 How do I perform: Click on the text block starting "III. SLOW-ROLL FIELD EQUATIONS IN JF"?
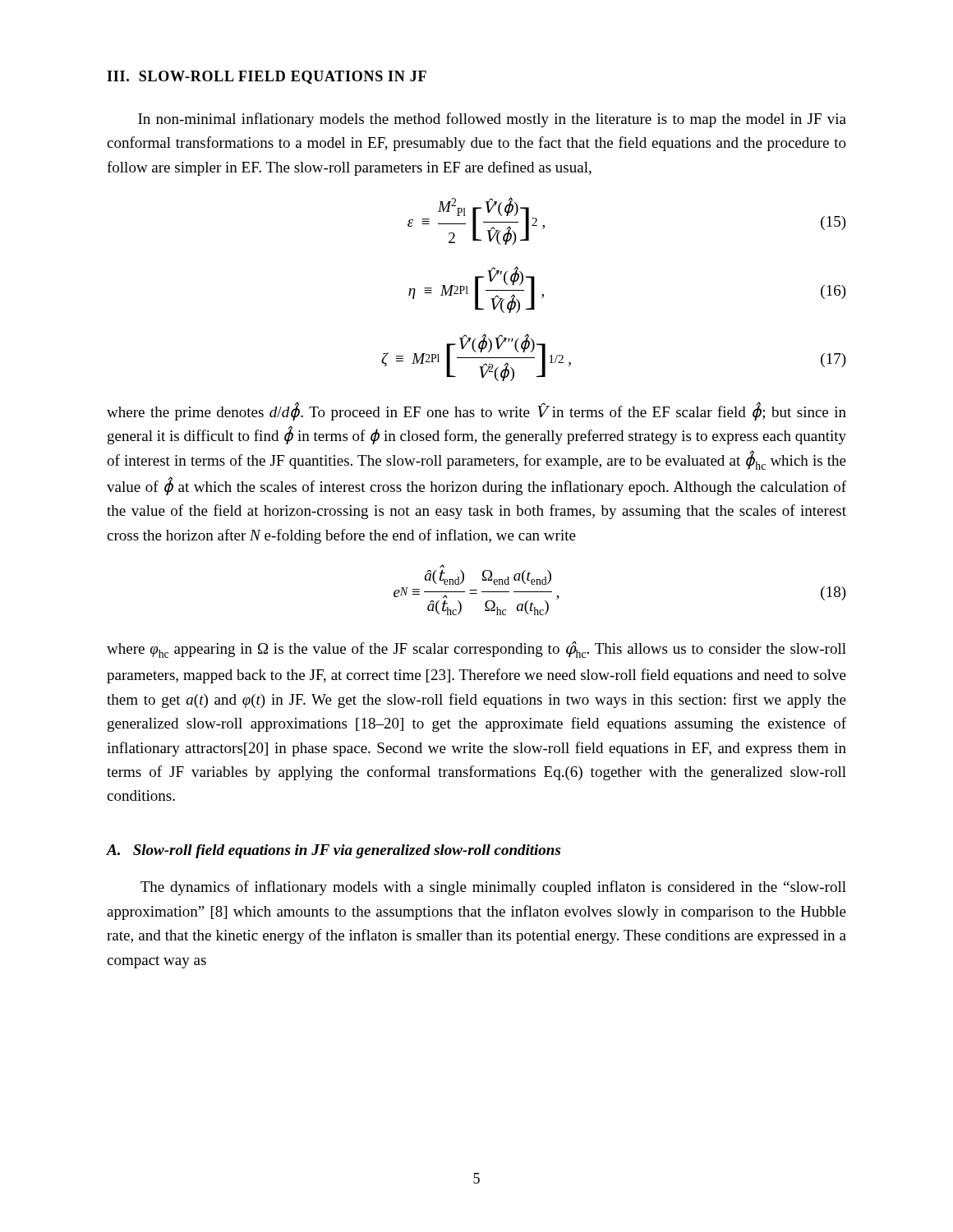point(267,76)
